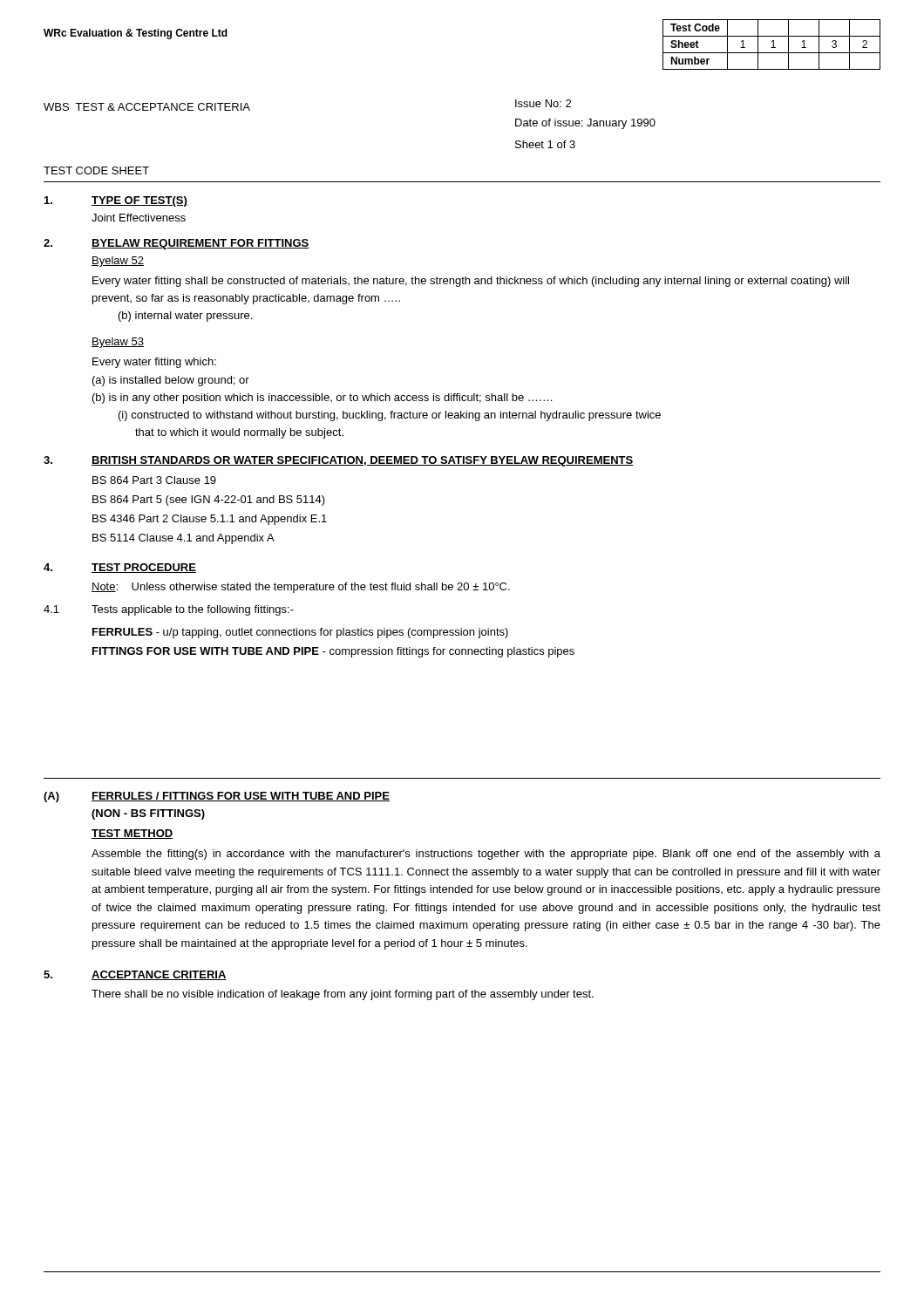Screen dimensions: 1308x924
Task: Where does it say "TEST CODE SHEET"?
Action: [96, 170]
